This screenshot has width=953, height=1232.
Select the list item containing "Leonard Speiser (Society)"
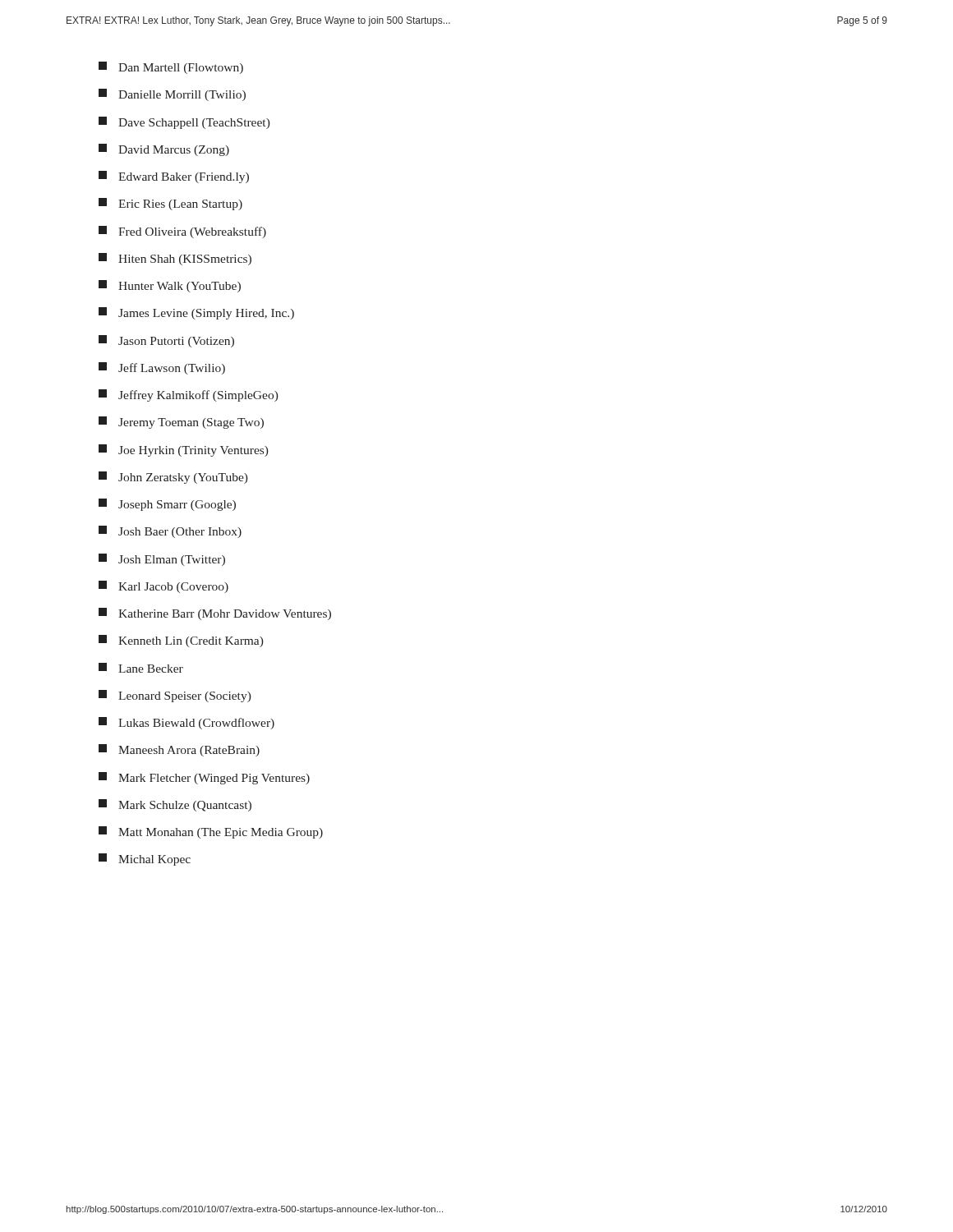pos(175,695)
